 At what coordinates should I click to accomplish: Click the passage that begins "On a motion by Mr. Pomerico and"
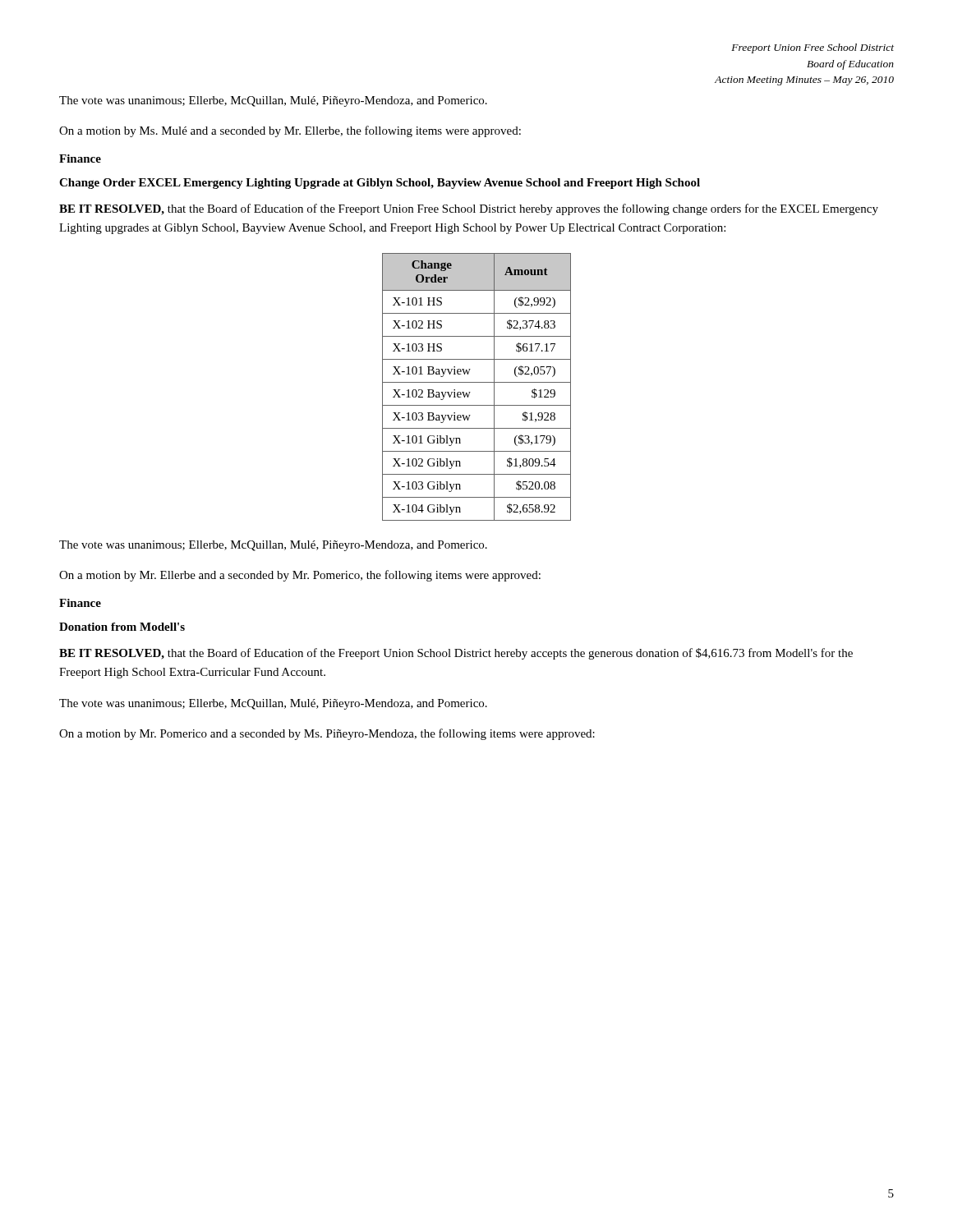pos(327,733)
